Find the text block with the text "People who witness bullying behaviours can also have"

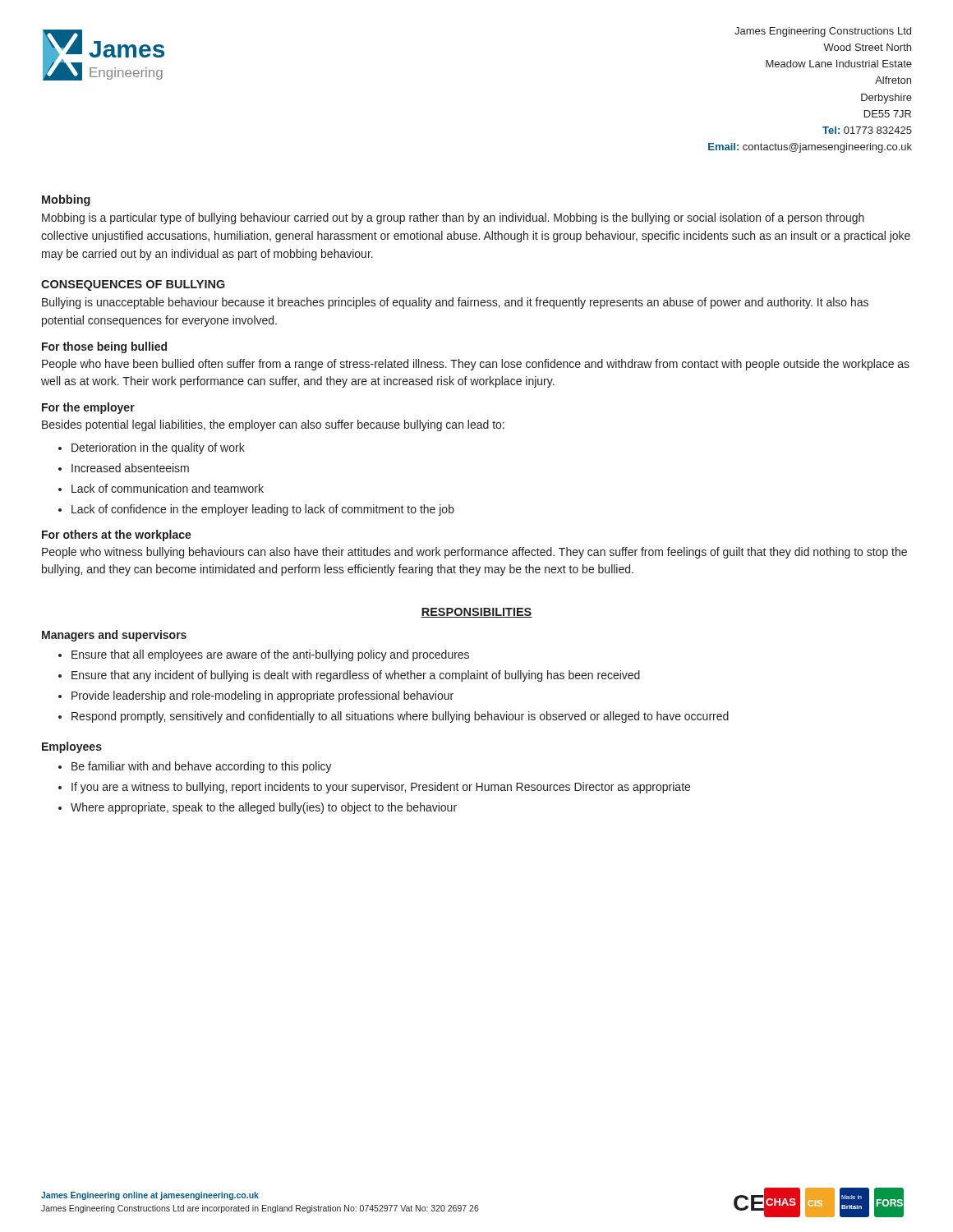coord(476,561)
